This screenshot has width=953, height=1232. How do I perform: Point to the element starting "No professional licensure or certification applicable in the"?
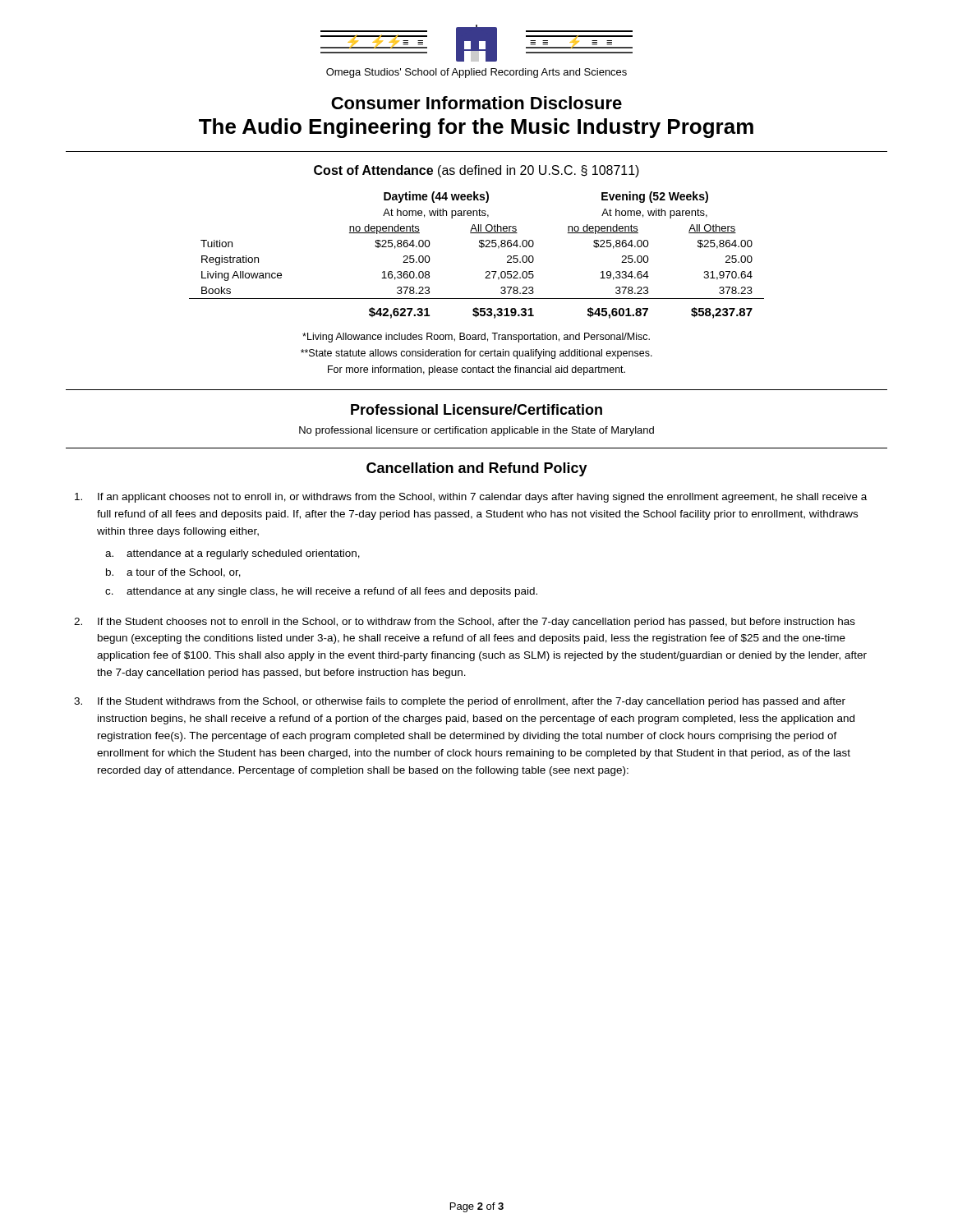coord(476,430)
